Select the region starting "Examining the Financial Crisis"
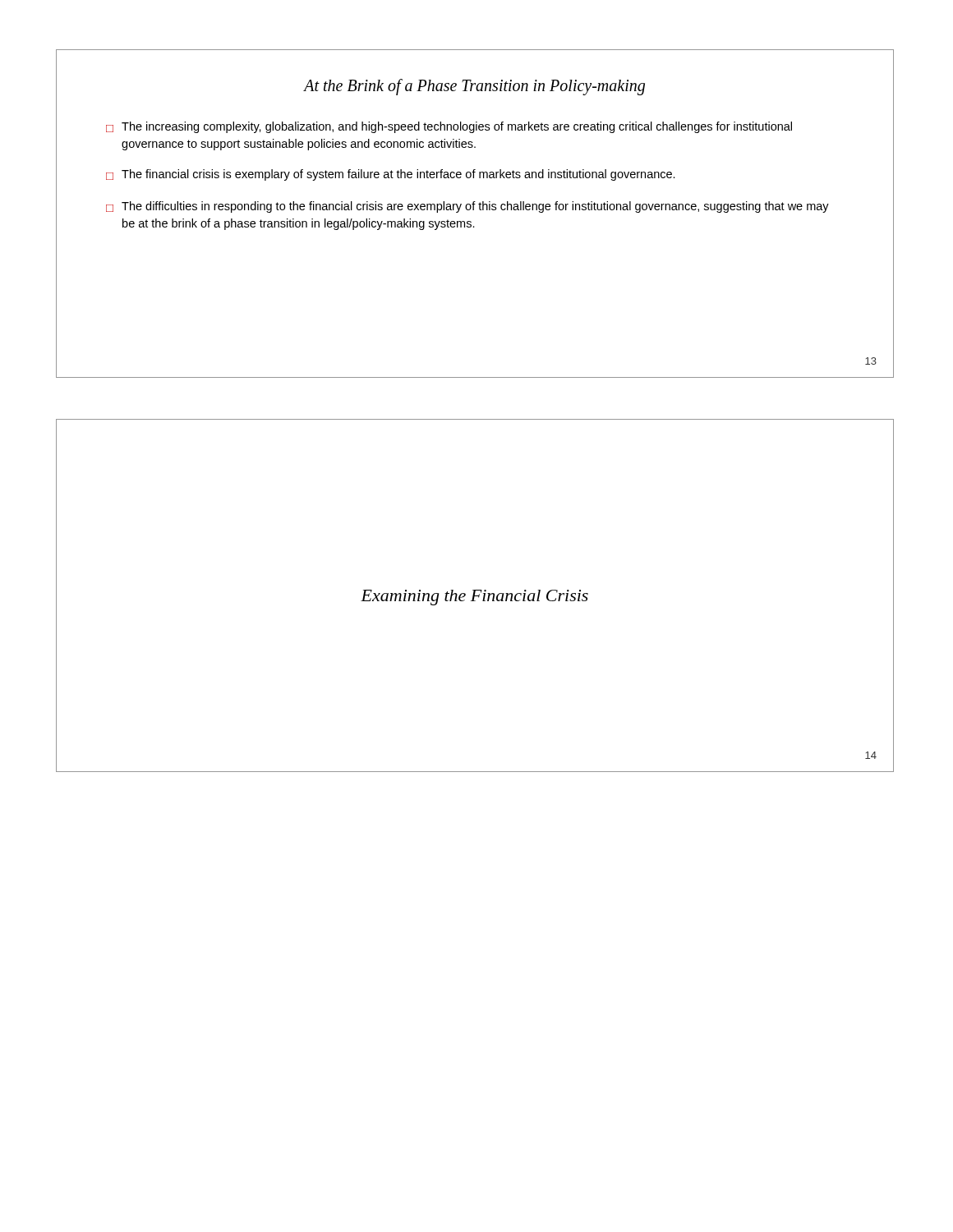Image resolution: width=953 pixels, height=1232 pixels. pyautogui.click(x=475, y=595)
